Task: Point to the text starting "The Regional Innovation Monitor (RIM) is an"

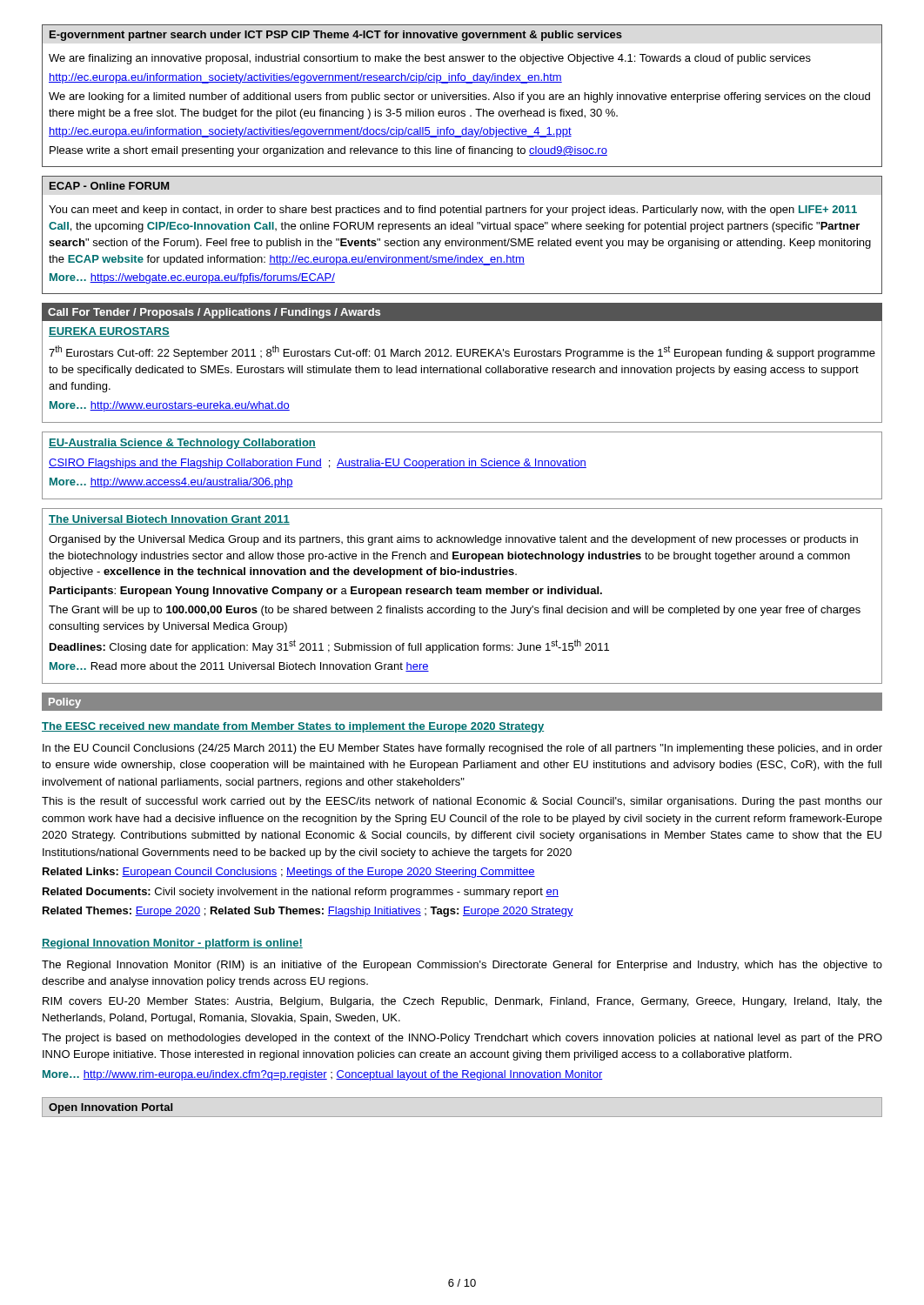Action: 462,966
